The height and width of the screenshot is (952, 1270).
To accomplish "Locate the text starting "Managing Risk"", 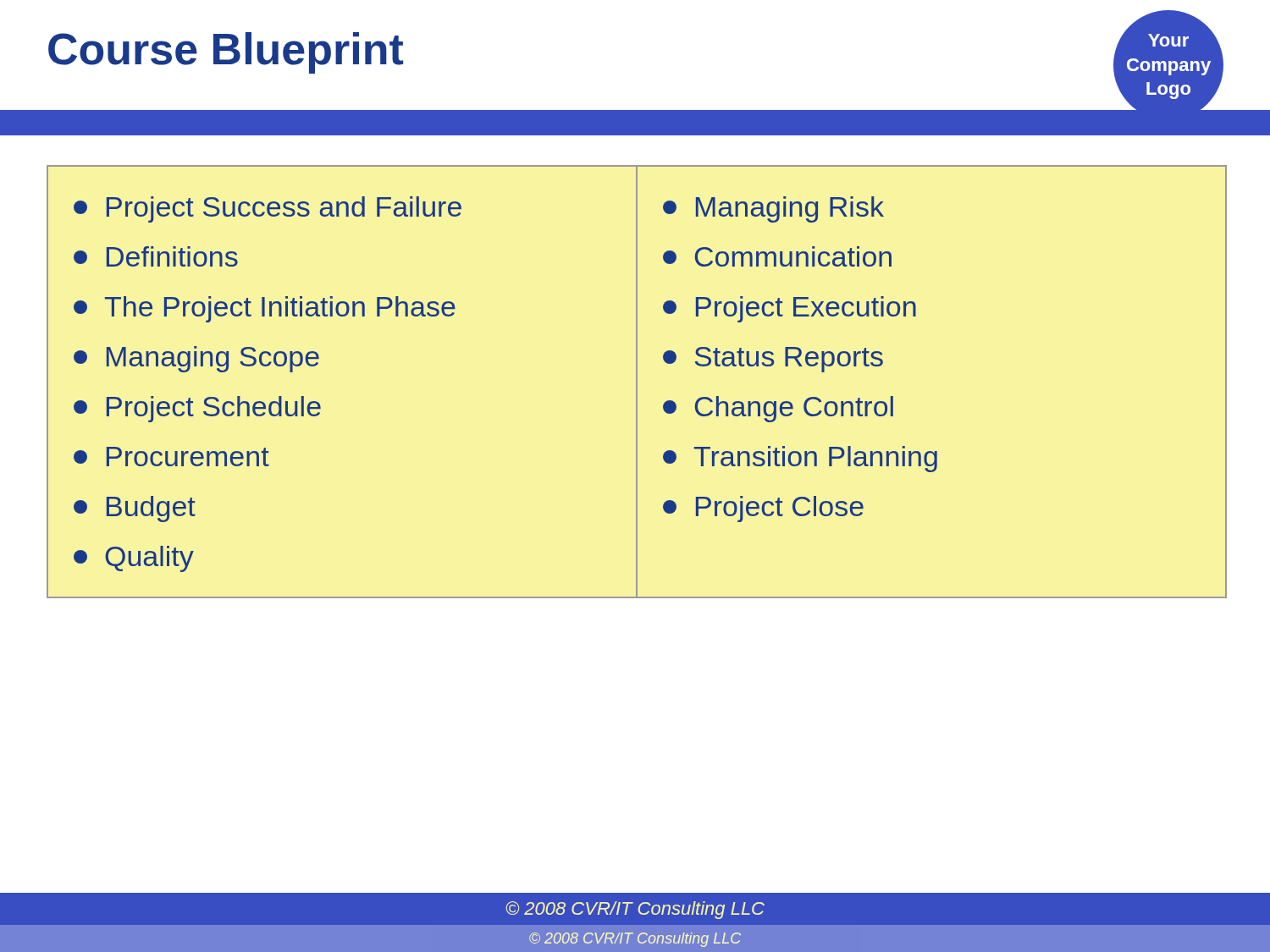I will click(x=773, y=206).
